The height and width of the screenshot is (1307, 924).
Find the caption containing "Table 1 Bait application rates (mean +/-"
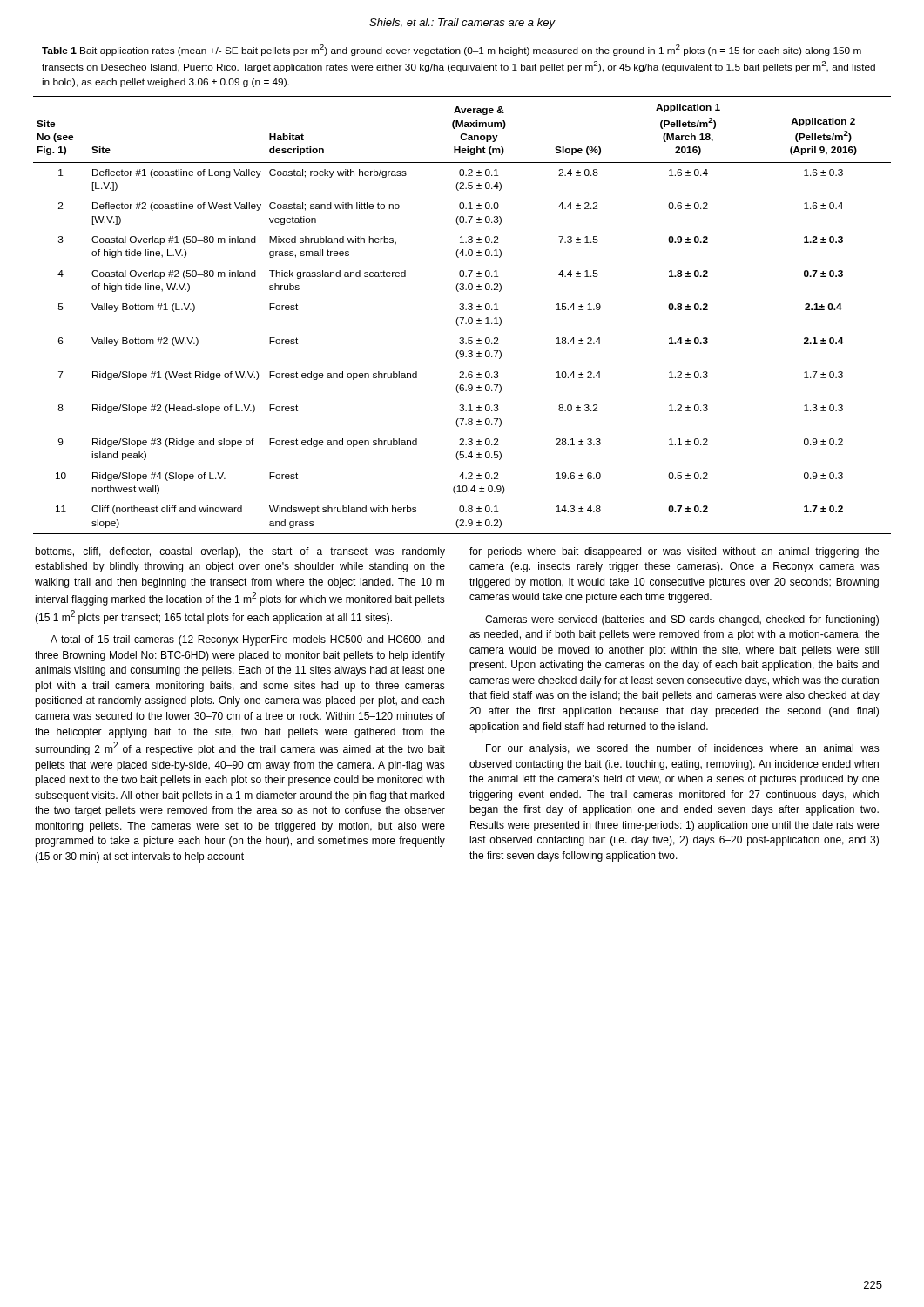pyautogui.click(x=459, y=65)
